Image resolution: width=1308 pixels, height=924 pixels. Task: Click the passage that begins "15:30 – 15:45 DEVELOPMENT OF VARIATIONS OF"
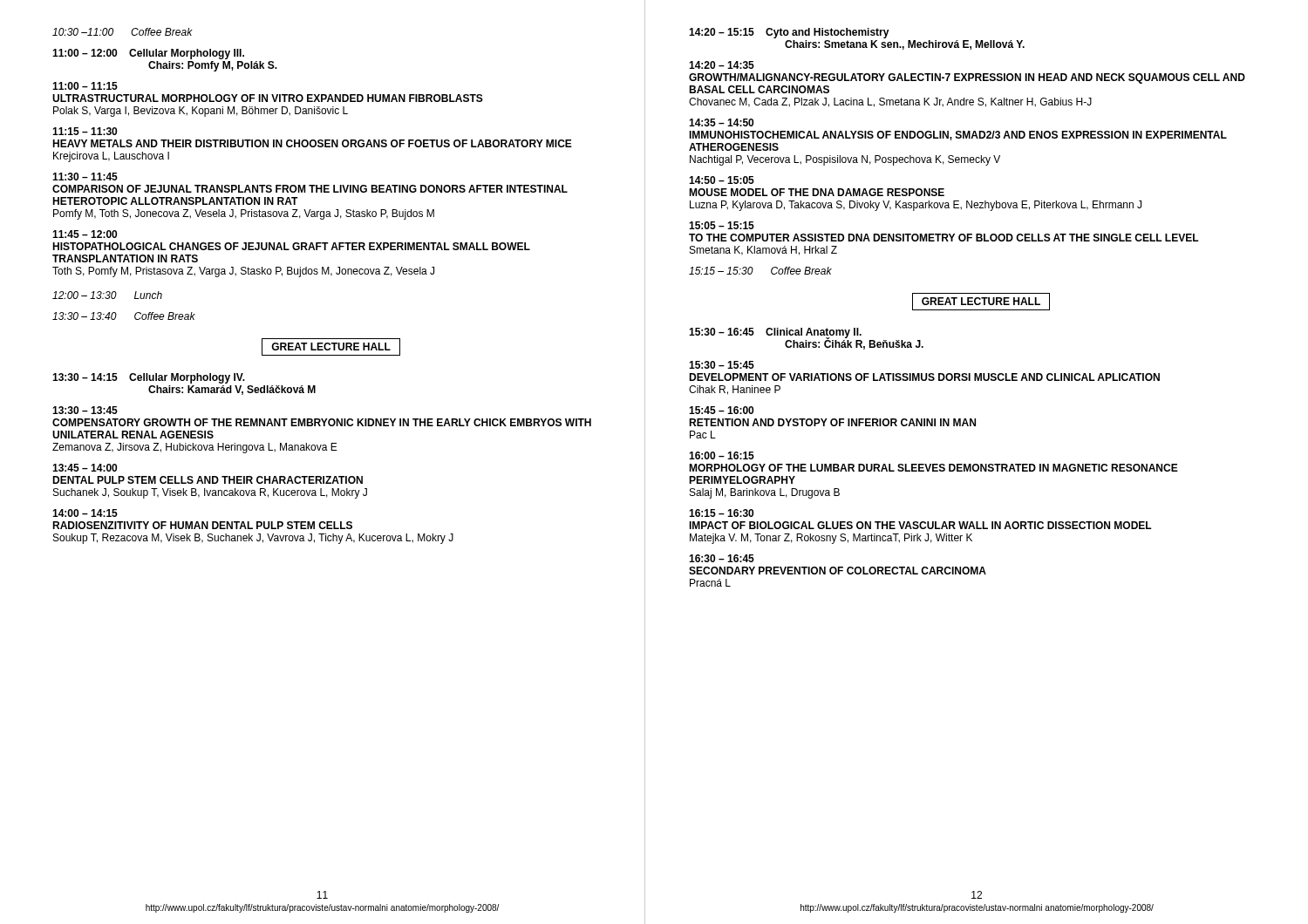(925, 377)
